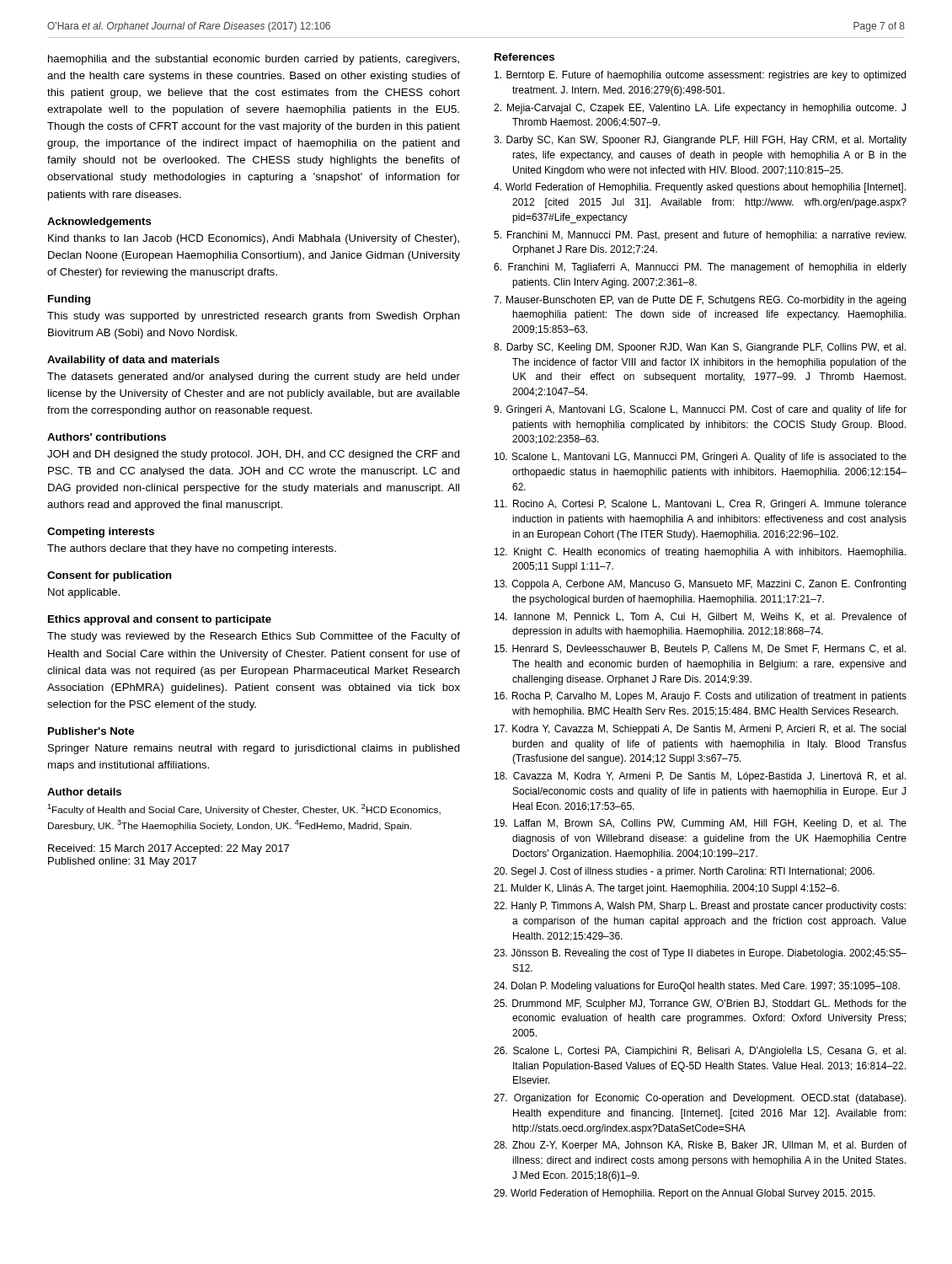The image size is (952, 1264).
Task: Click the passage that begins "2. Mejia-Carvajal C,"
Action: pyautogui.click(x=700, y=115)
